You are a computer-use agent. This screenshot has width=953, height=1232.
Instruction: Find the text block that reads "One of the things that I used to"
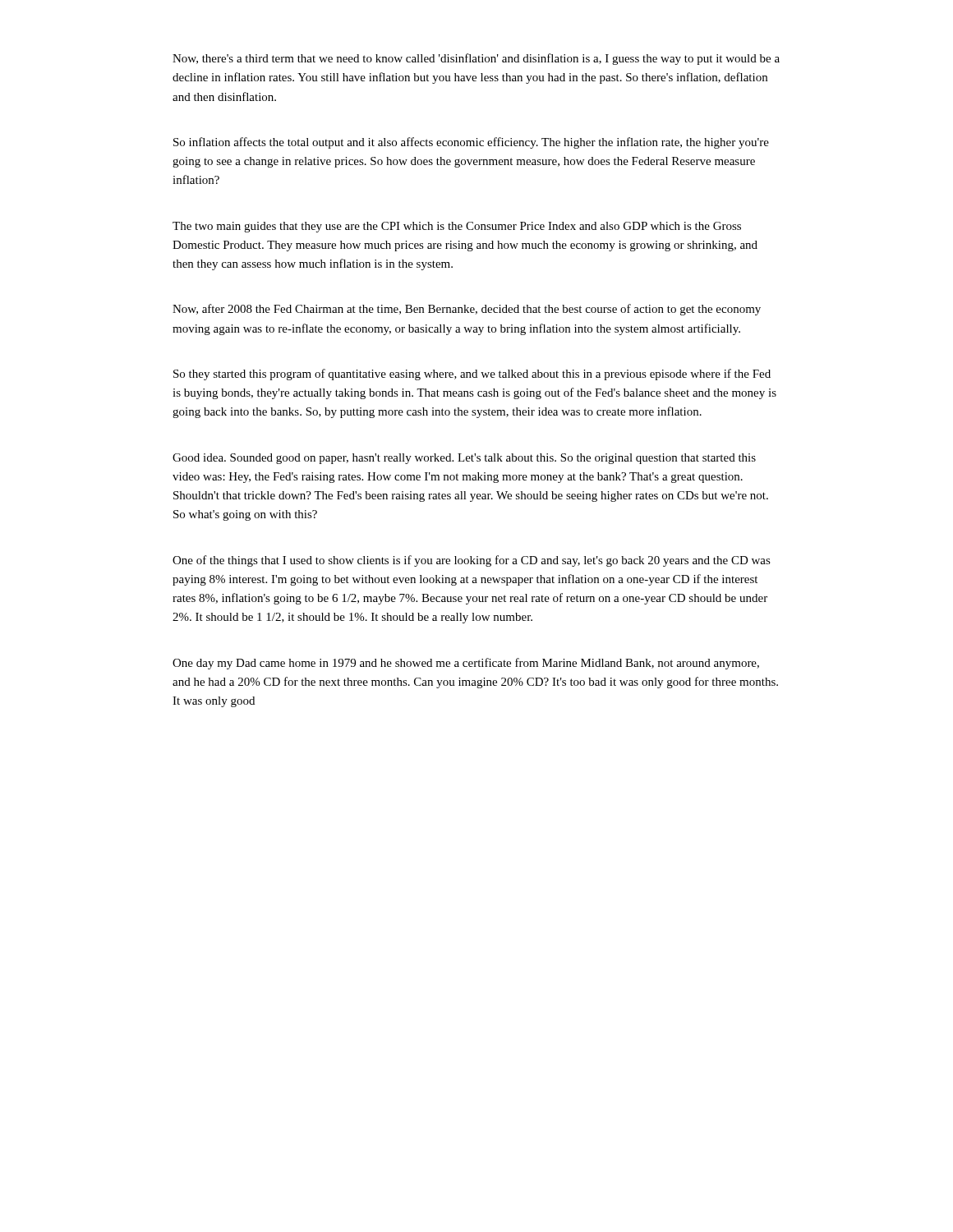pos(471,588)
